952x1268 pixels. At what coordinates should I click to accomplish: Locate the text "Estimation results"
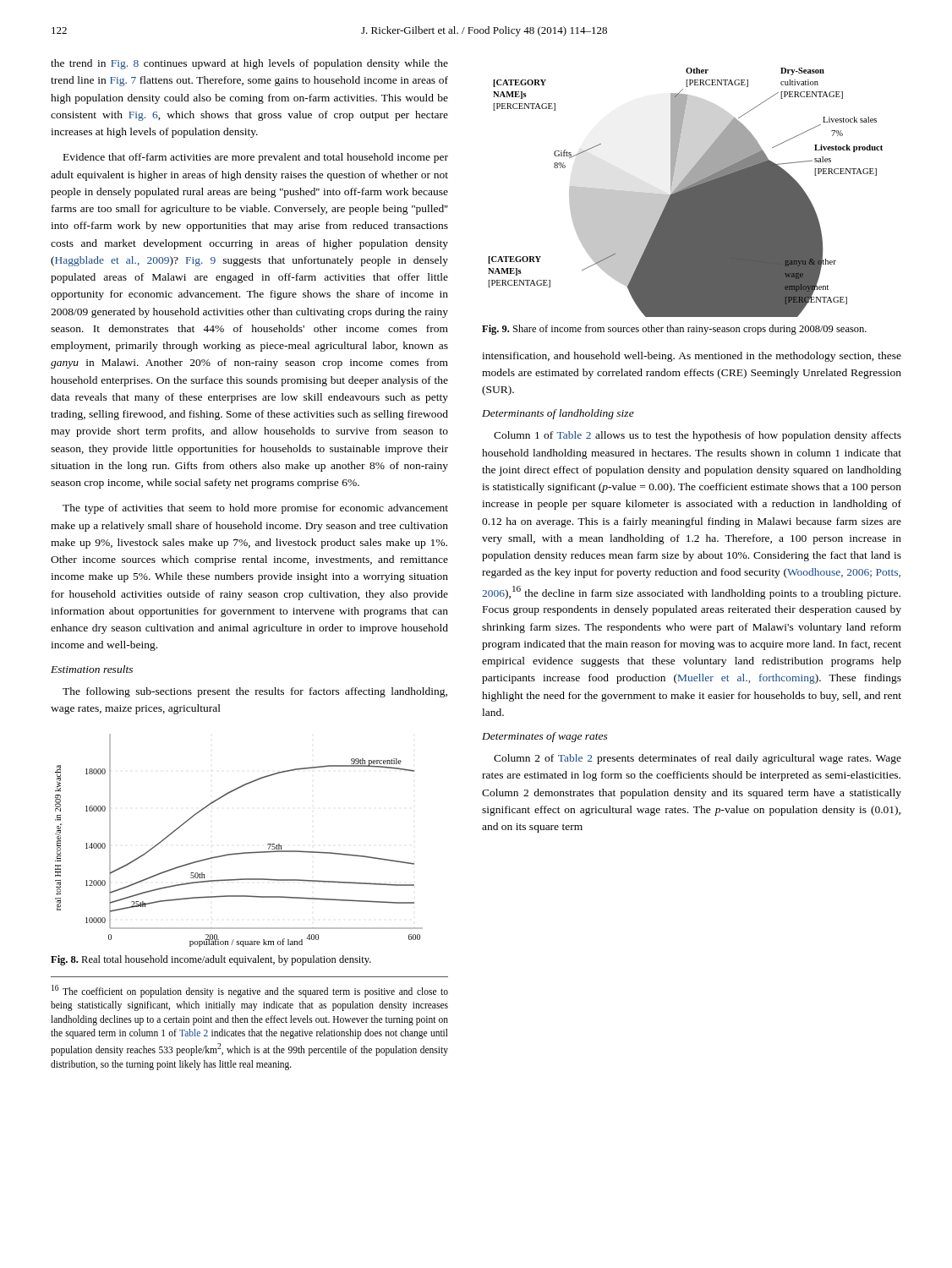pyautogui.click(x=92, y=669)
